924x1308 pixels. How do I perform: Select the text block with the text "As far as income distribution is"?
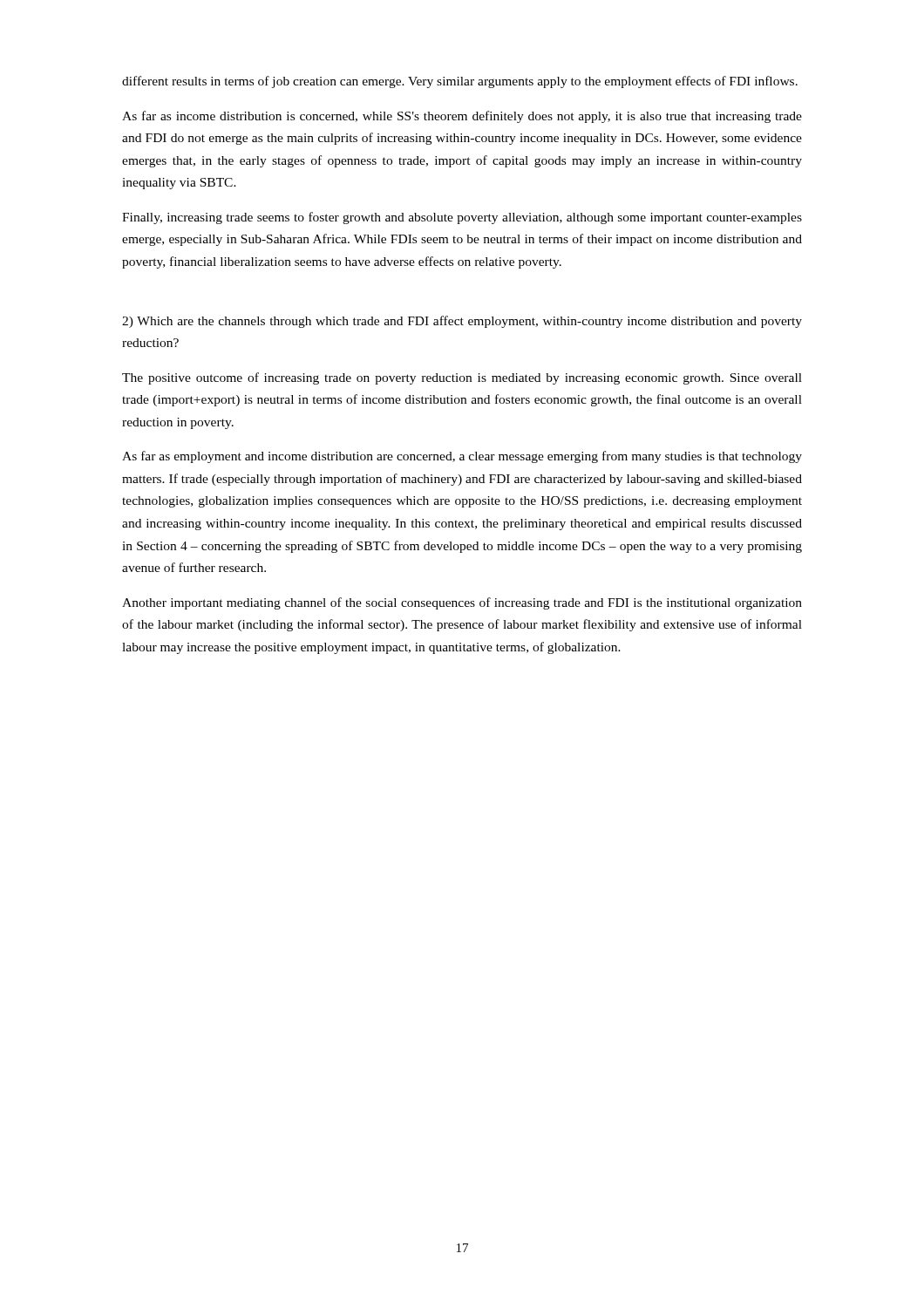[462, 149]
